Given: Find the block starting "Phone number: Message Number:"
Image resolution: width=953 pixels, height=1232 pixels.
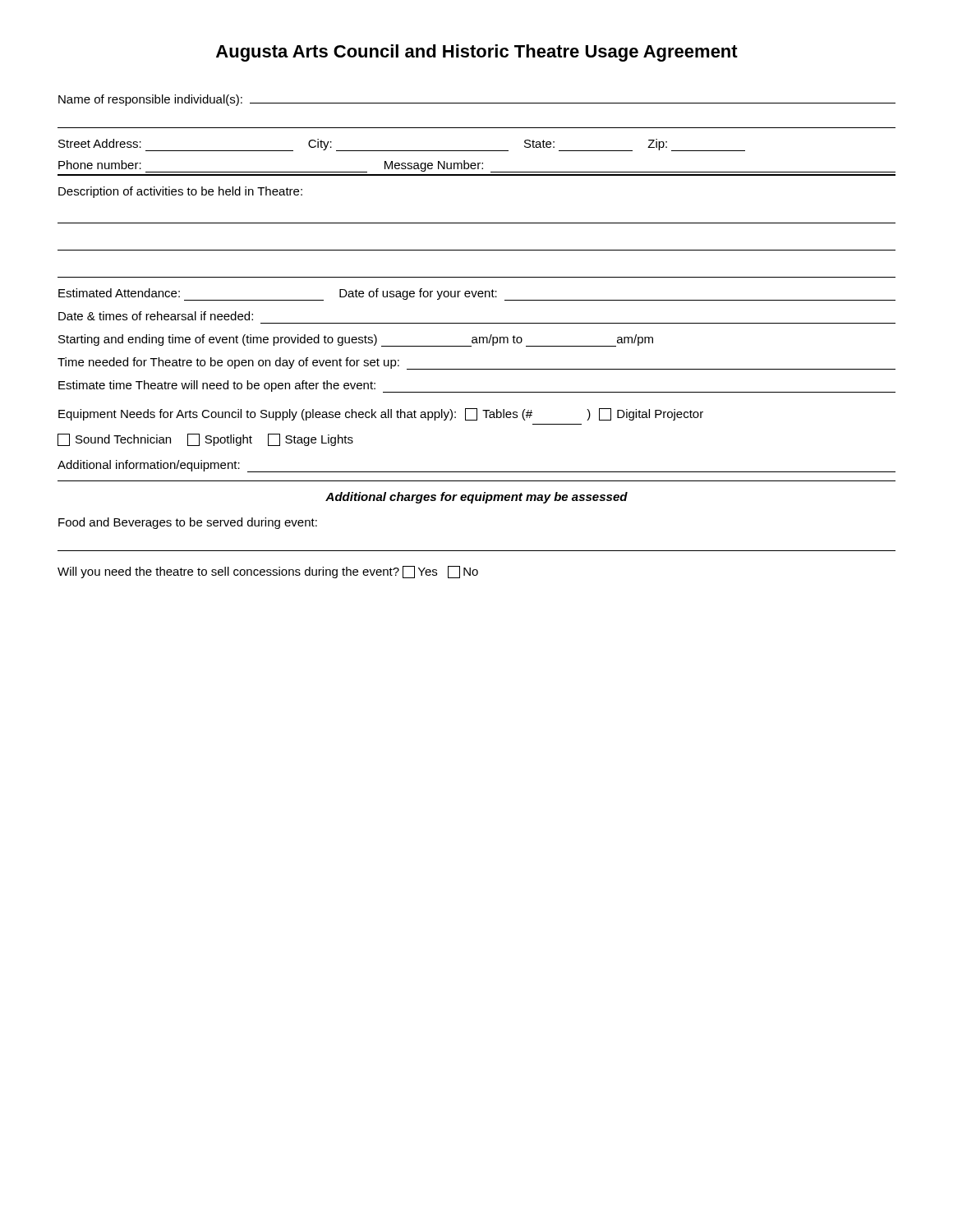Looking at the screenshot, I should click(476, 165).
